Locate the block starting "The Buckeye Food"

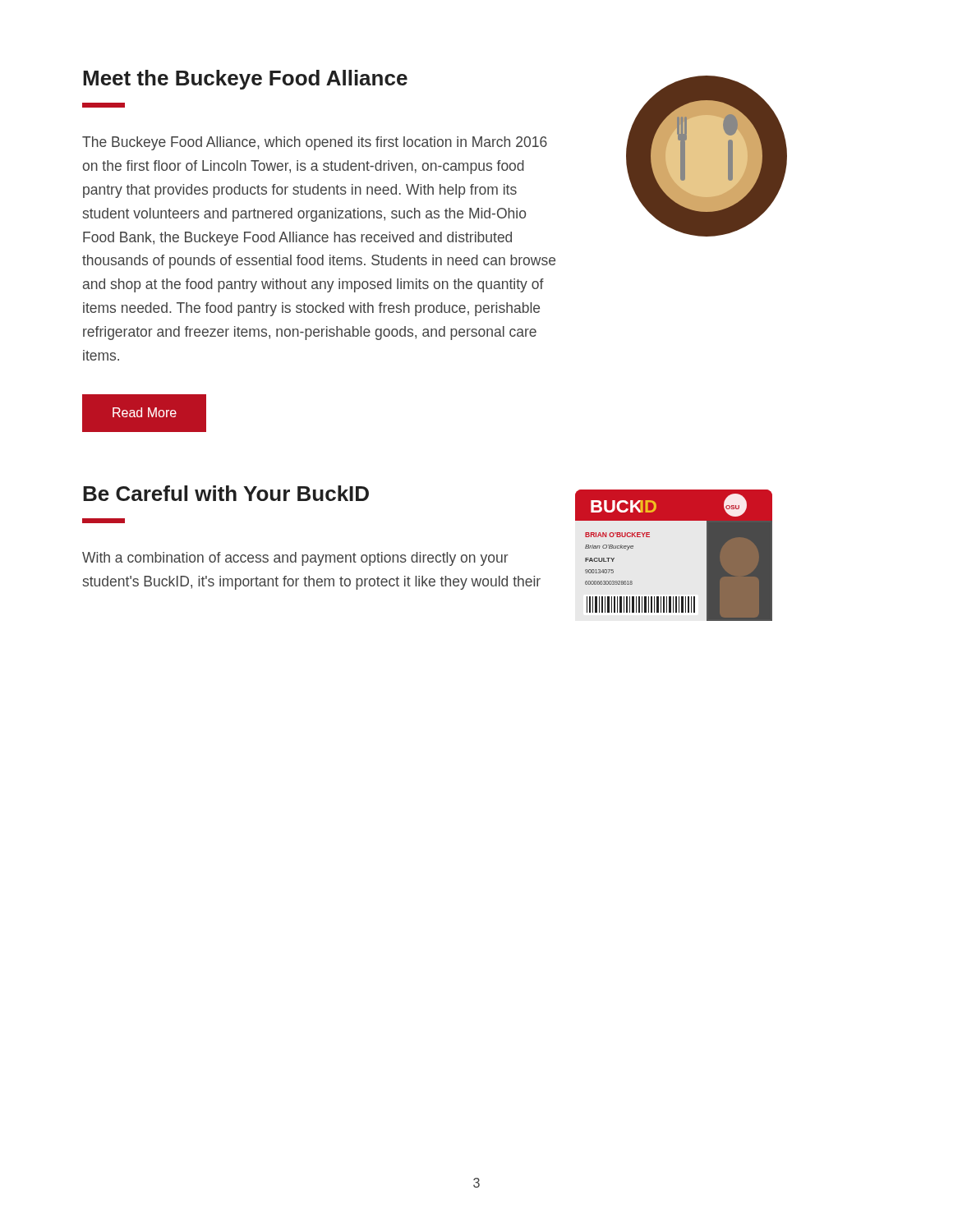320,281
